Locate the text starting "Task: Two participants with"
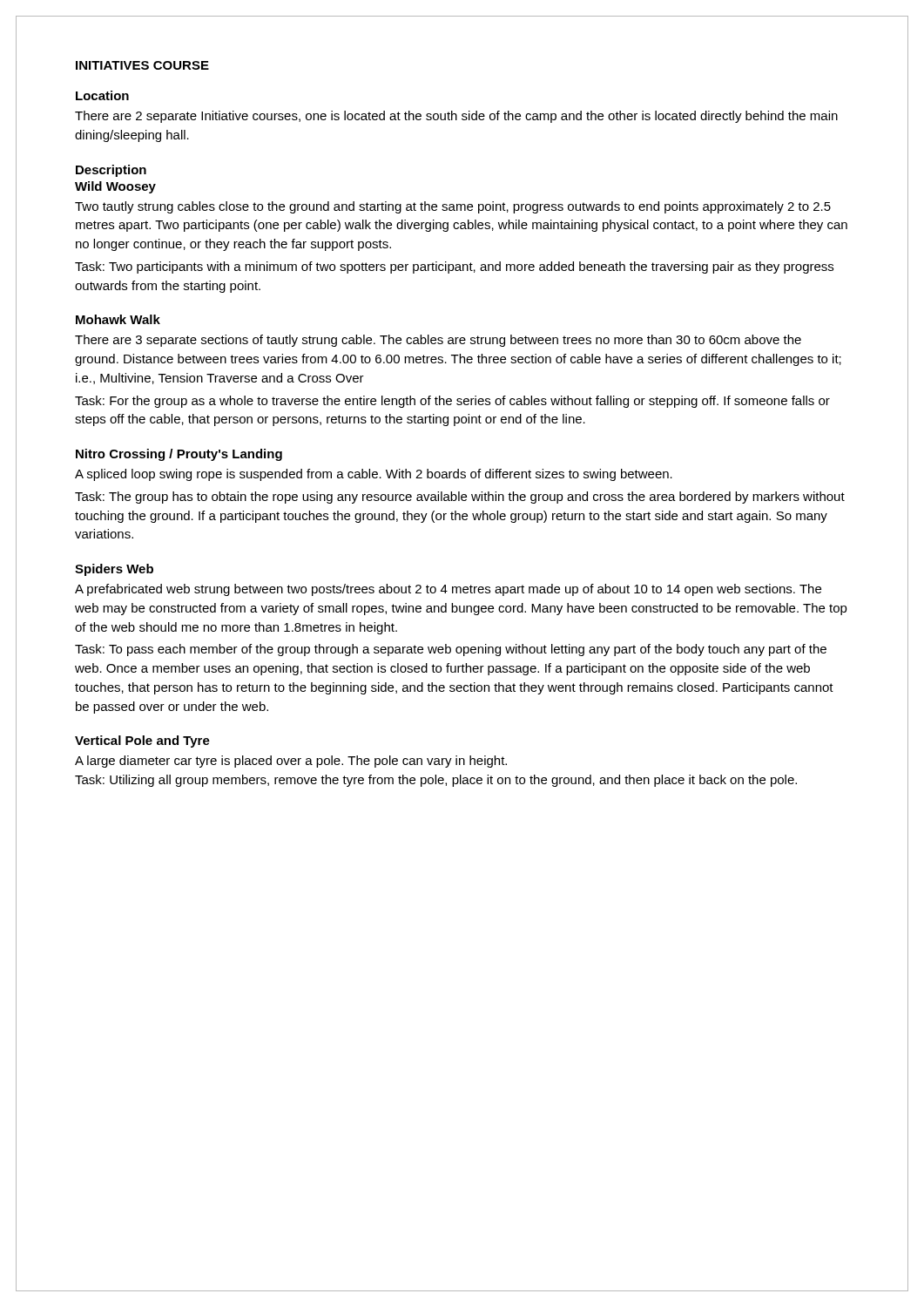The width and height of the screenshot is (924, 1307). click(455, 275)
